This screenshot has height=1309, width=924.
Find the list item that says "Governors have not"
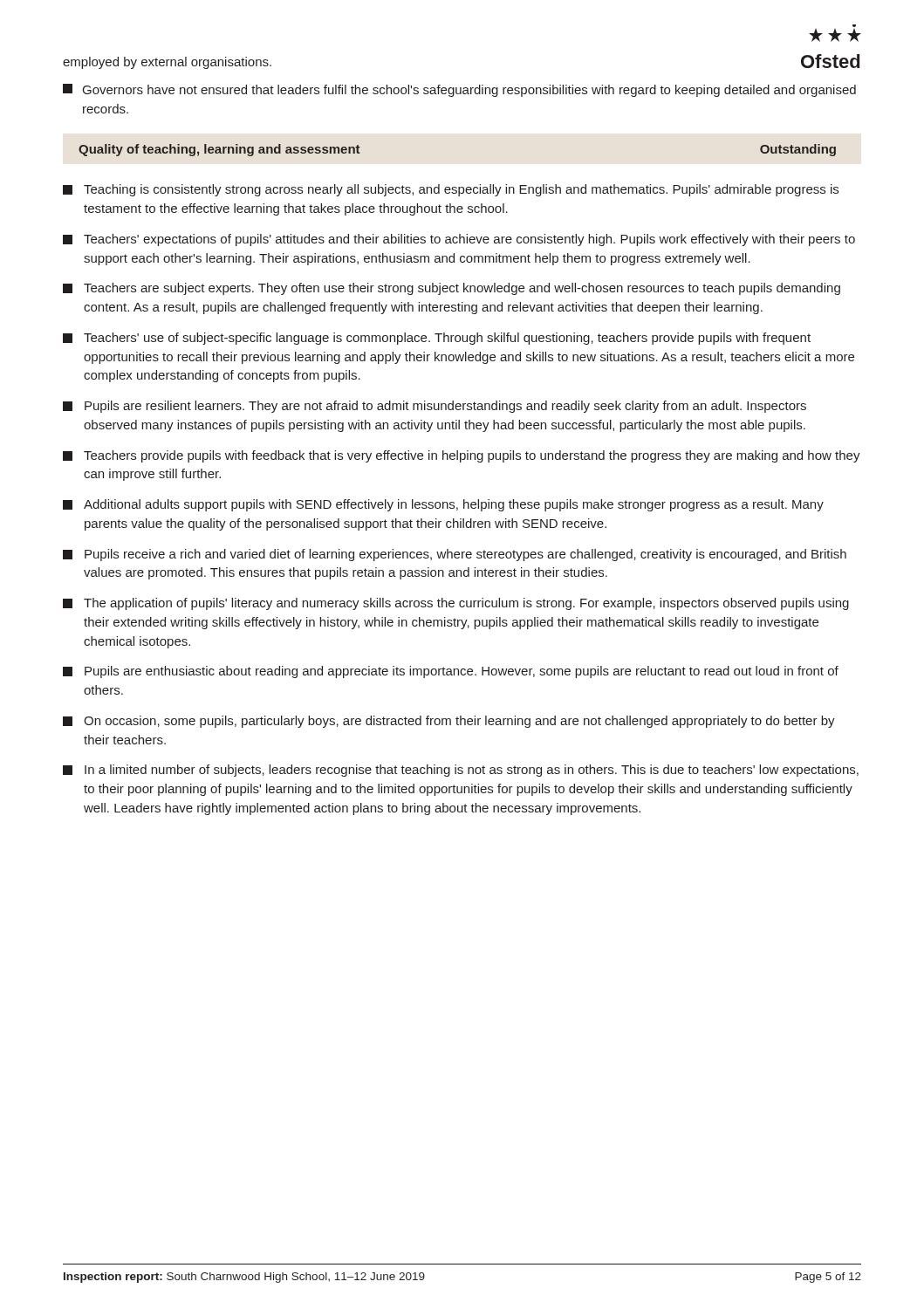462,99
